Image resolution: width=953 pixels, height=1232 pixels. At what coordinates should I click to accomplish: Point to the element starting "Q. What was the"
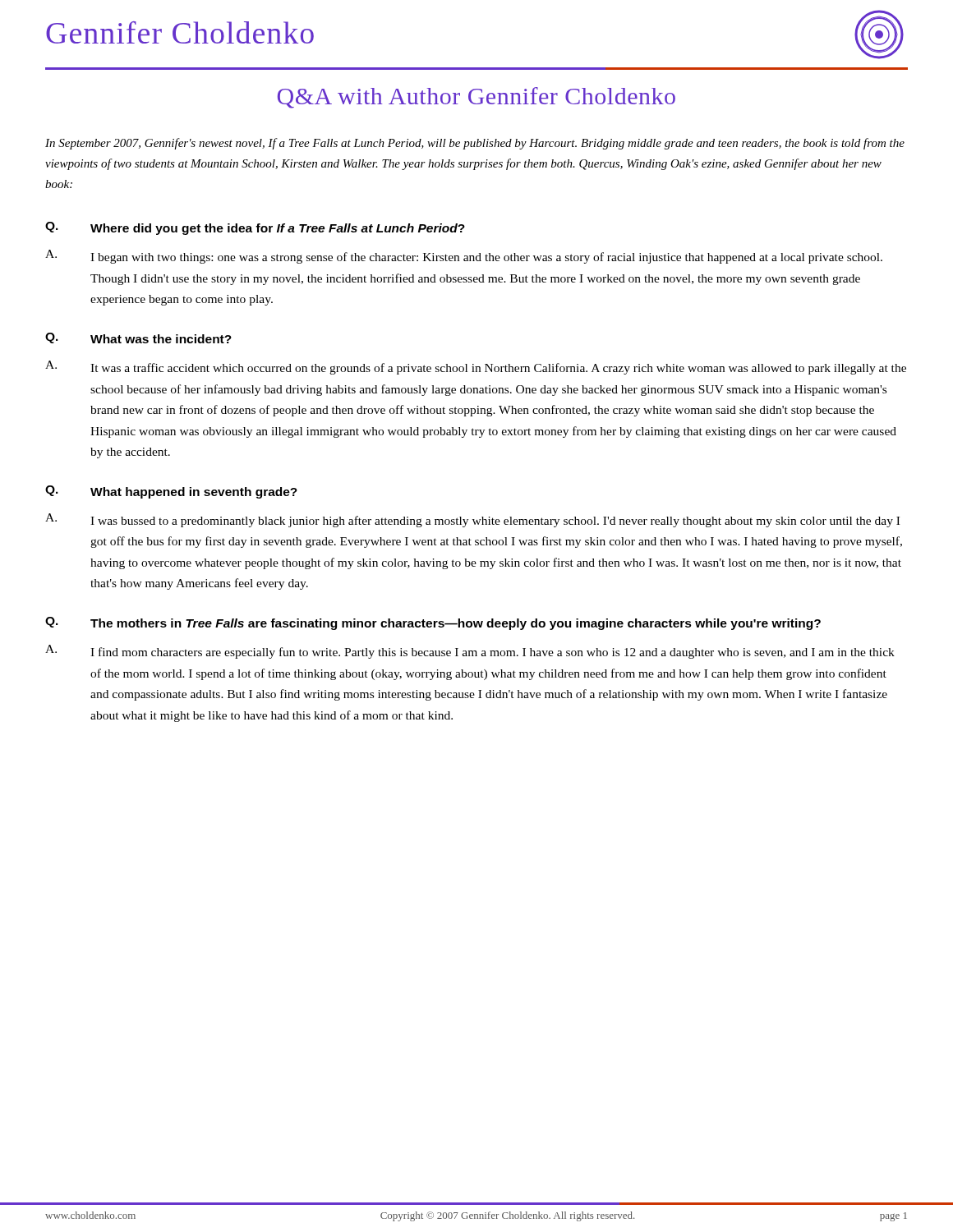(x=139, y=339)
